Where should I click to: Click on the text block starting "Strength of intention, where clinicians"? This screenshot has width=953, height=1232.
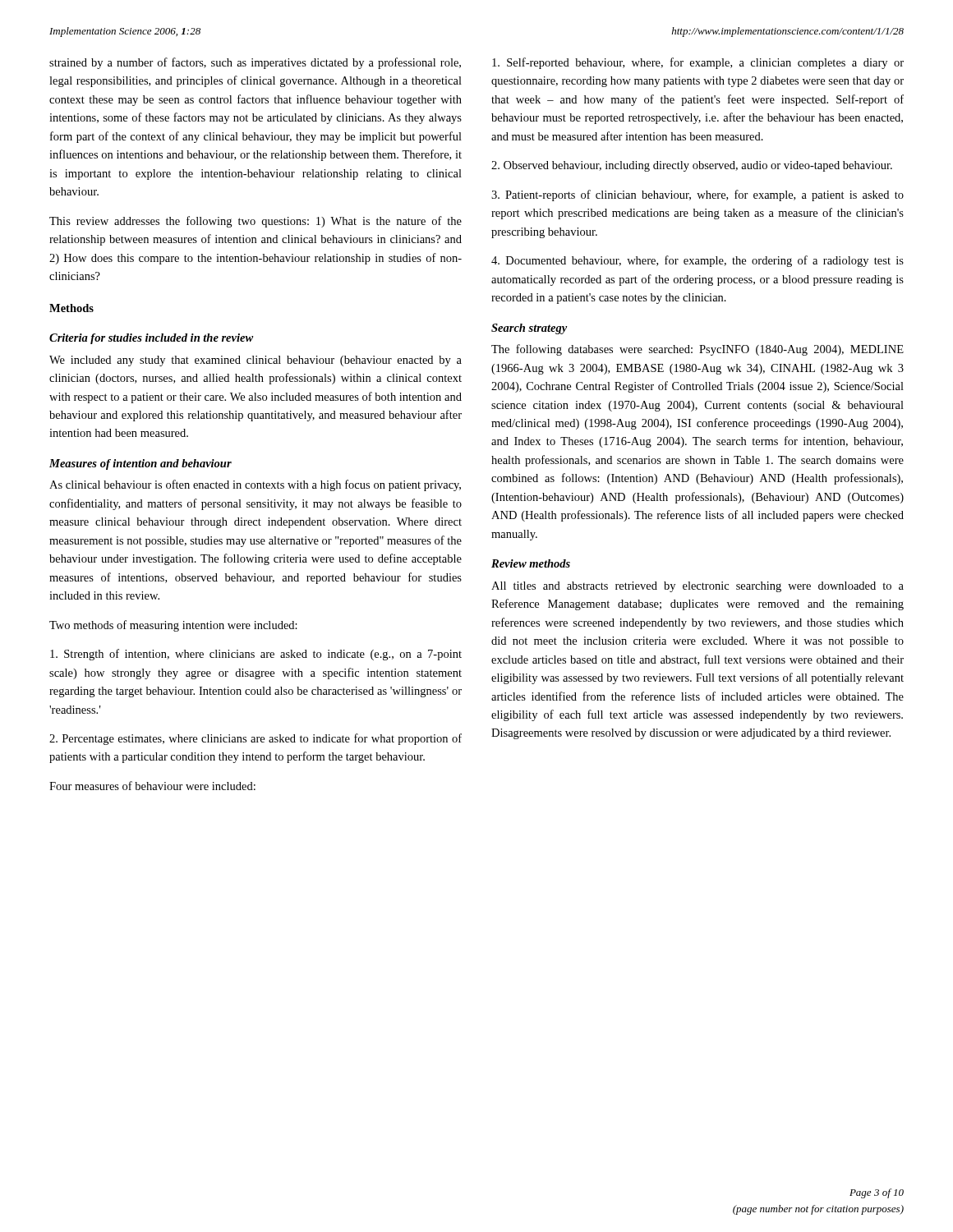pyautogui.click(x=255, y=682)
